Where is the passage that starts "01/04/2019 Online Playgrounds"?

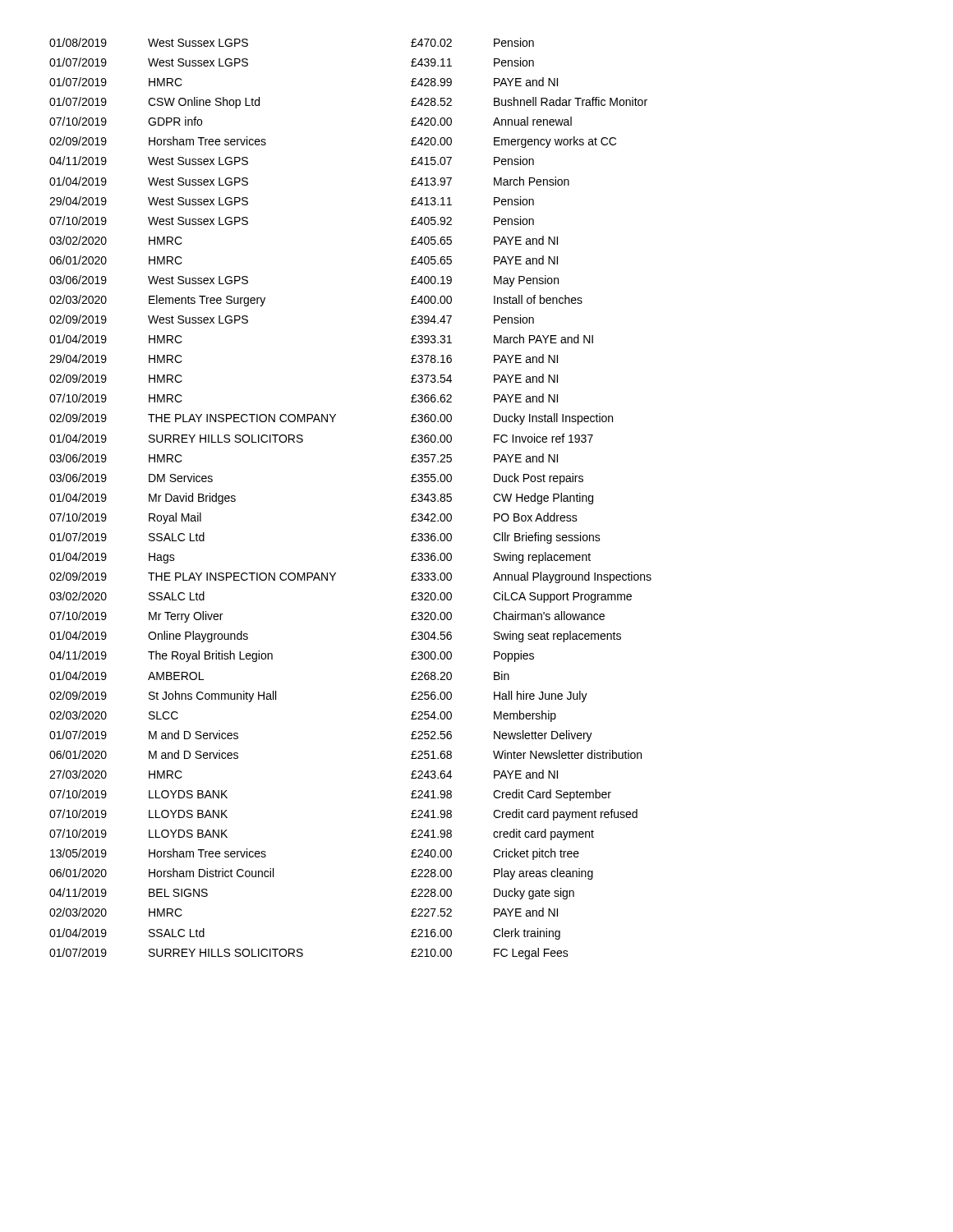tap(71, 636)
